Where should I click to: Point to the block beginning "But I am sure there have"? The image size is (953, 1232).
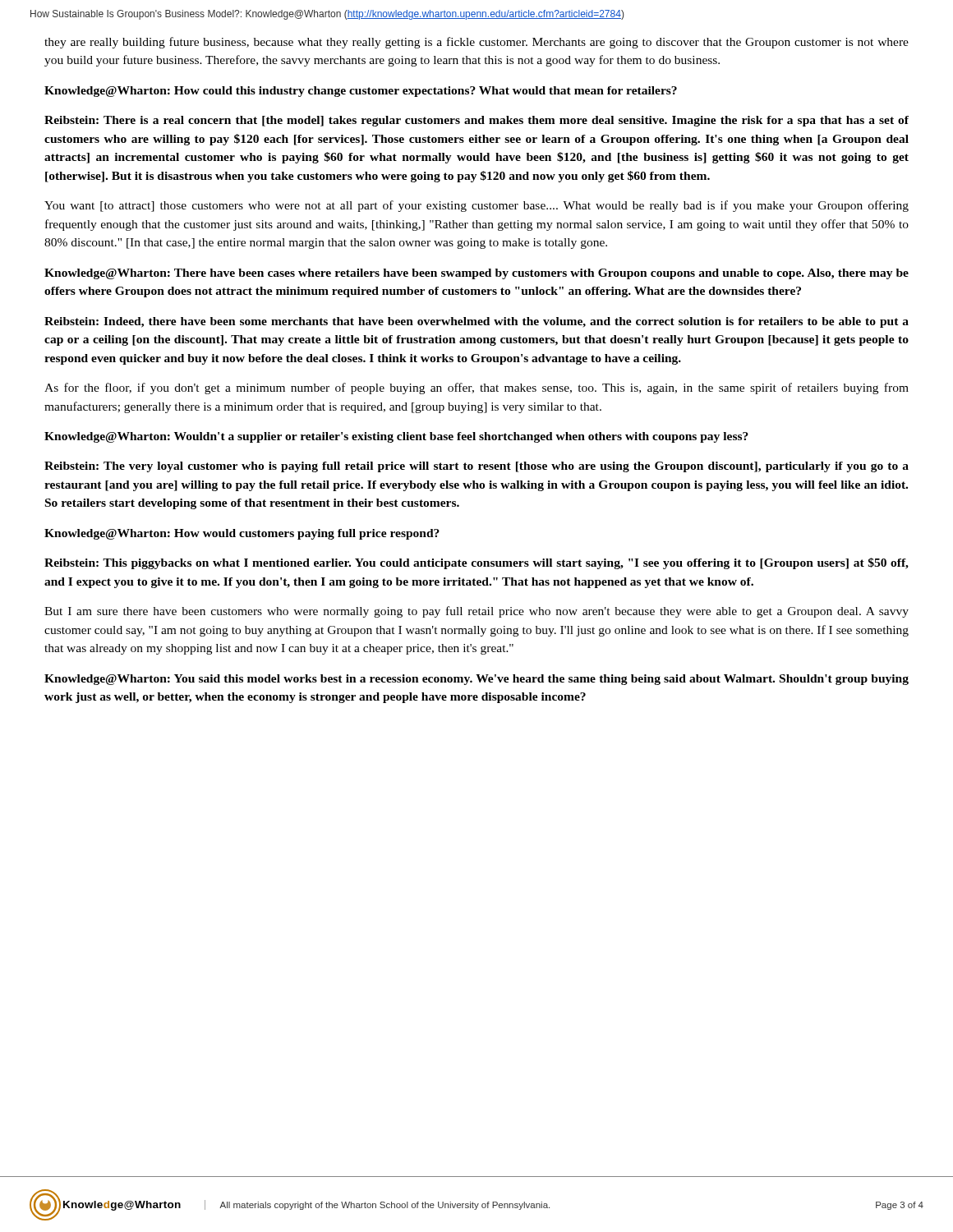(x=476, y=629)
